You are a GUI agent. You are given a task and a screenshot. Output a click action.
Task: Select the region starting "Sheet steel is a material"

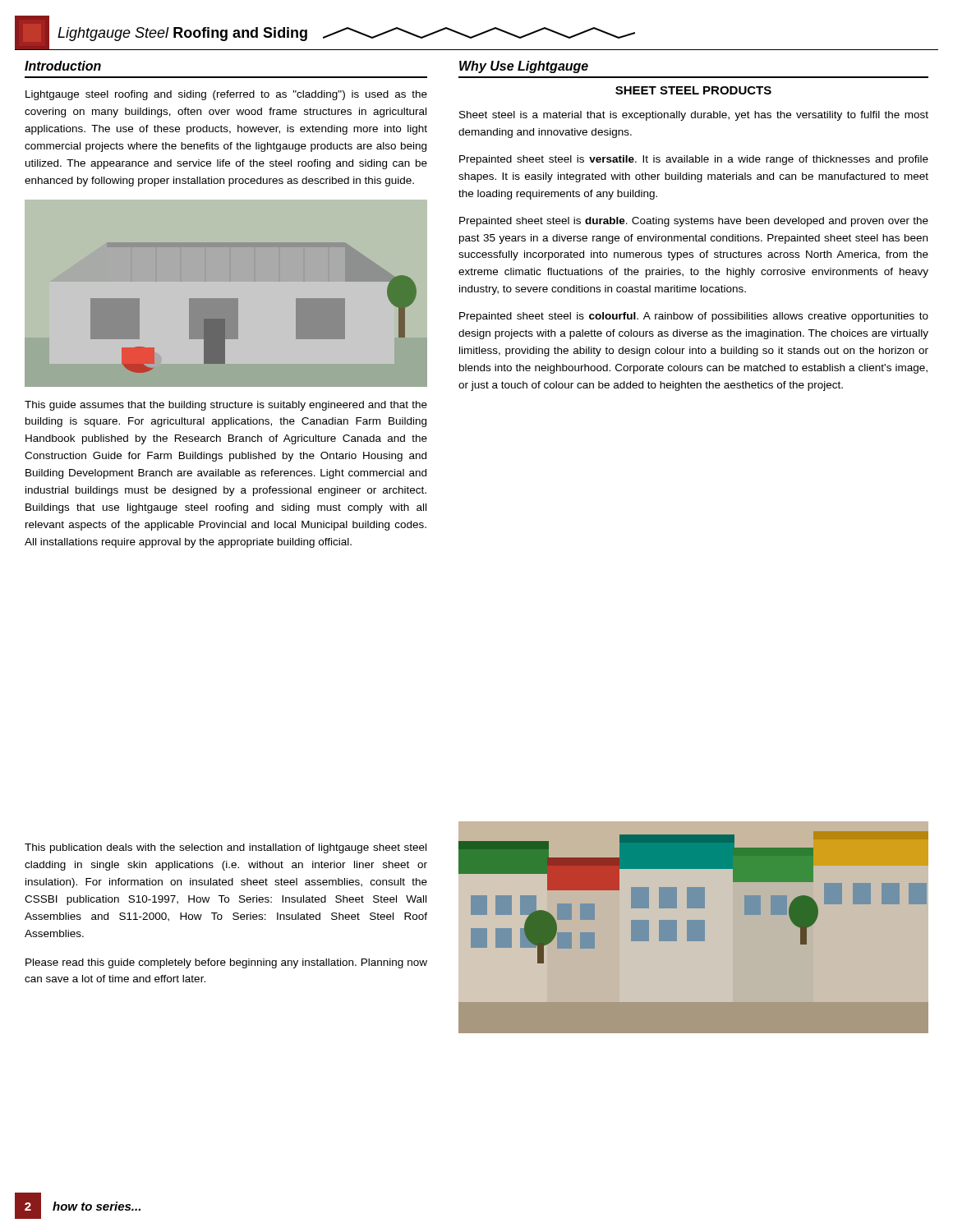point(693,123)
